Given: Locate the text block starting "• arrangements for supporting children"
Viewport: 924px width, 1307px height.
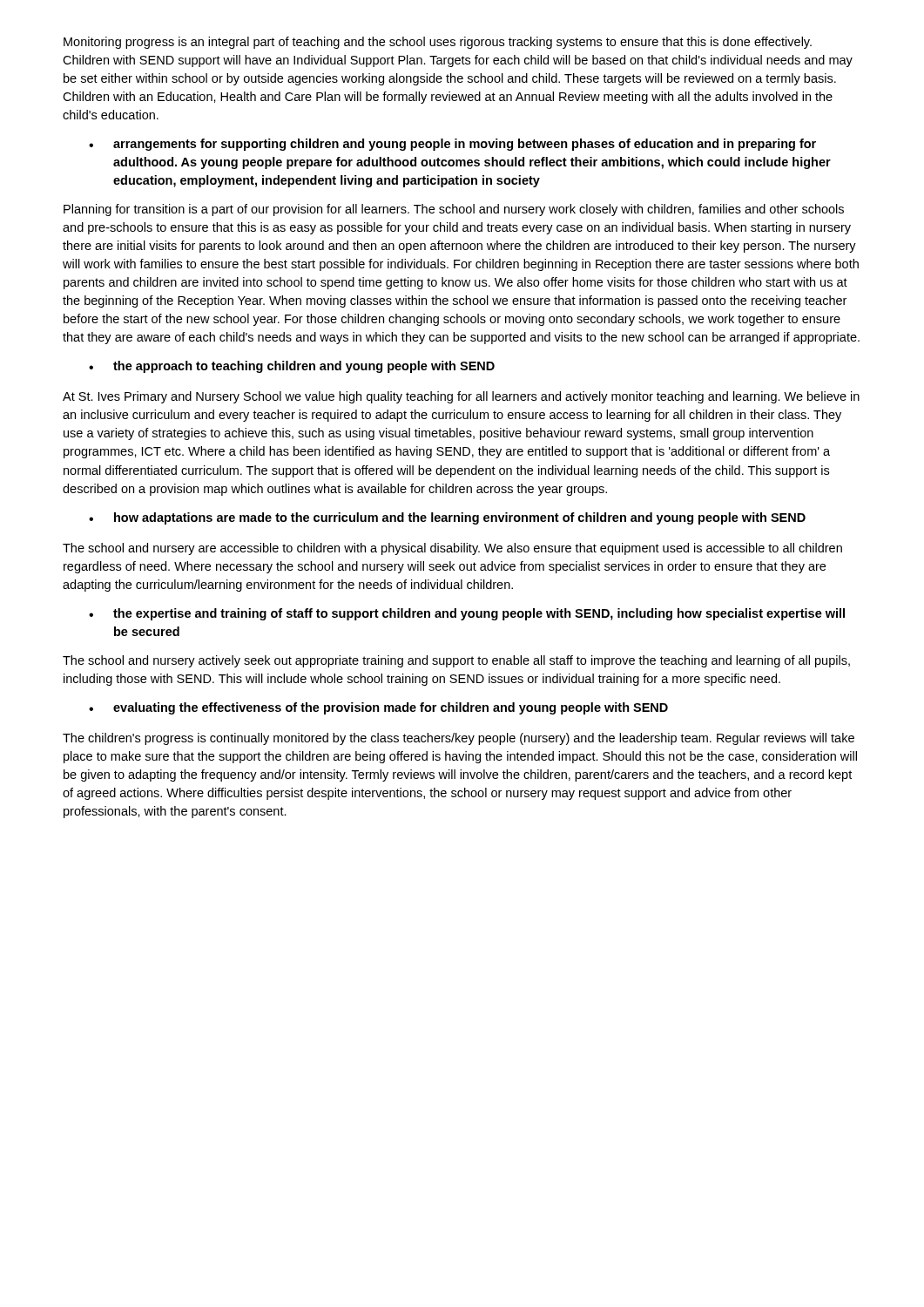Looking at the screenshot, I should pyautogui.click(x=475, y=163).
